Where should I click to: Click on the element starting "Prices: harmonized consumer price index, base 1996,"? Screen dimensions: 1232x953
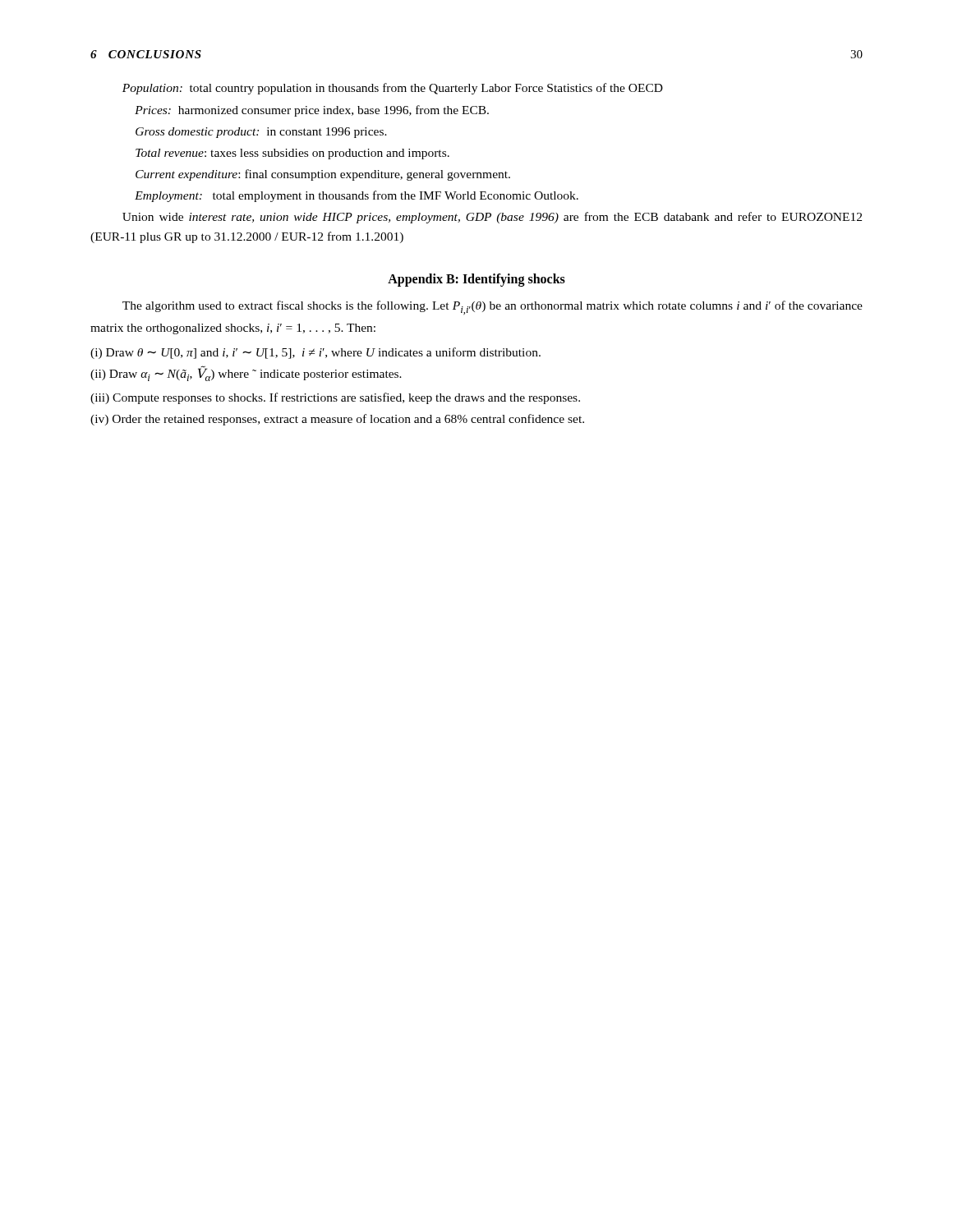click(x=312, y=110)
